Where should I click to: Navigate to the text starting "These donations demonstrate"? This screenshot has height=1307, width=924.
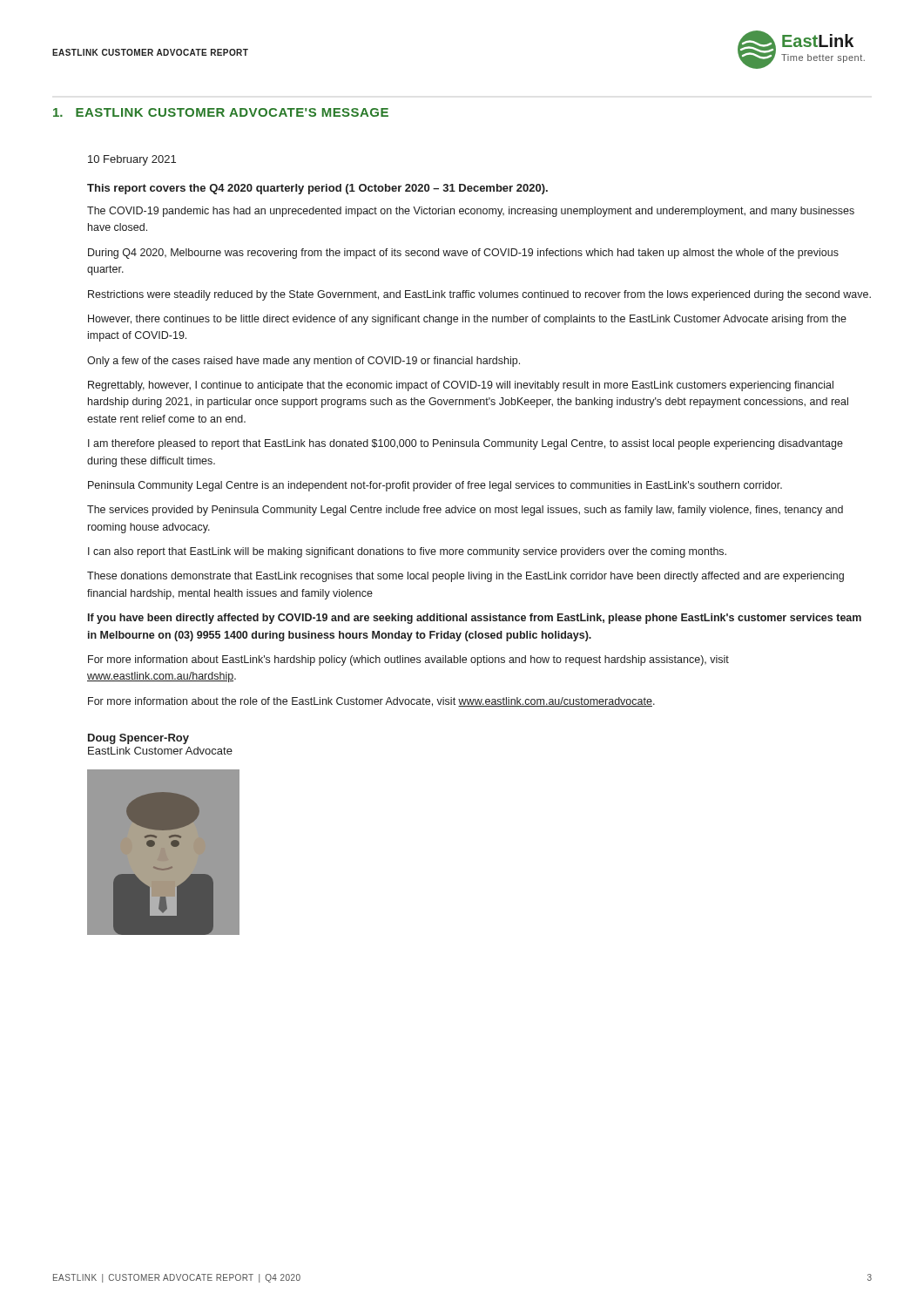(466, 585)
